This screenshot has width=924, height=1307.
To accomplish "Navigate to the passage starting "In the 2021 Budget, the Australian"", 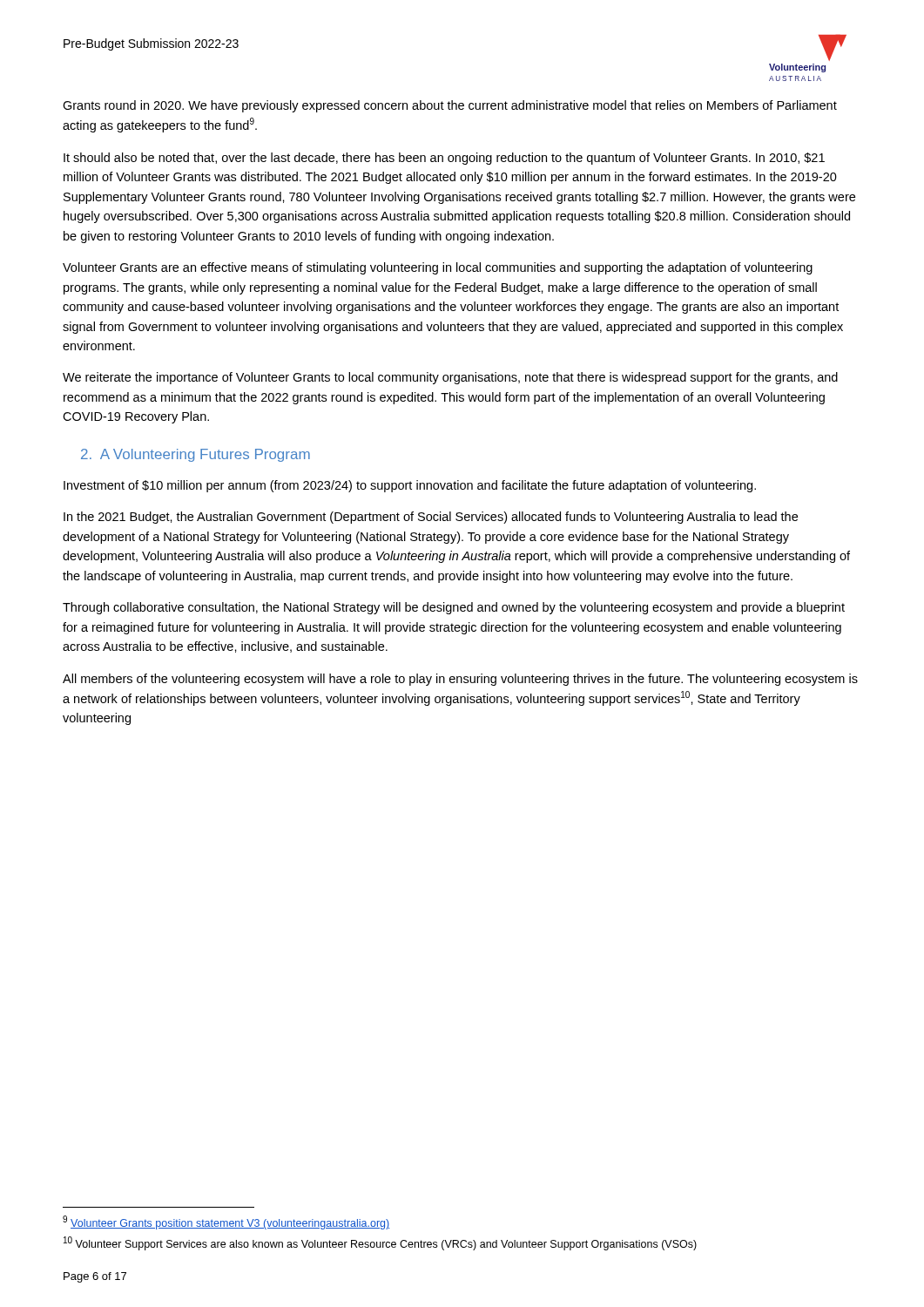I will [x=456, y=546].
